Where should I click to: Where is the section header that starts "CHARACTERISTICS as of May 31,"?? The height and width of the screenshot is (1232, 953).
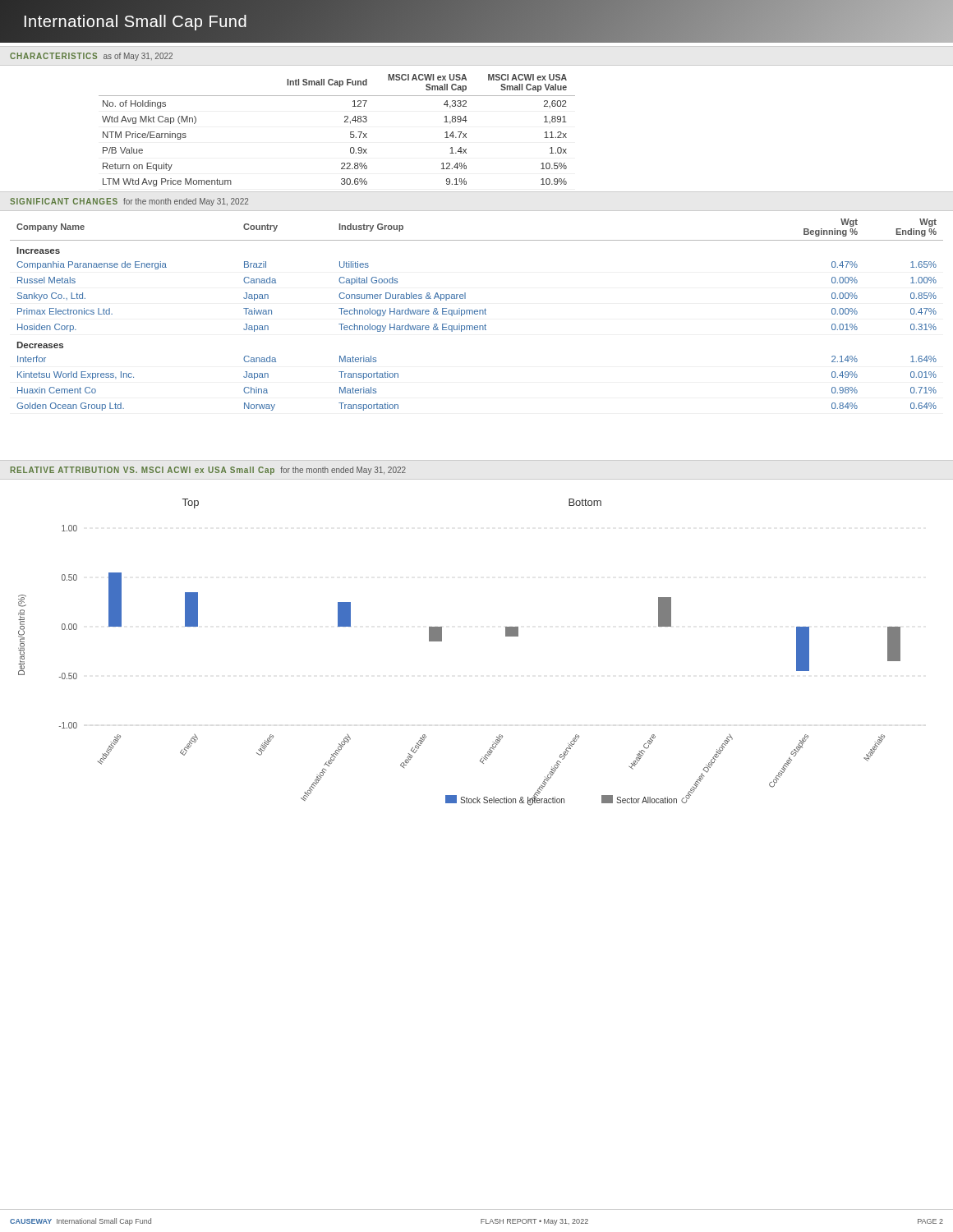[91, 56]
